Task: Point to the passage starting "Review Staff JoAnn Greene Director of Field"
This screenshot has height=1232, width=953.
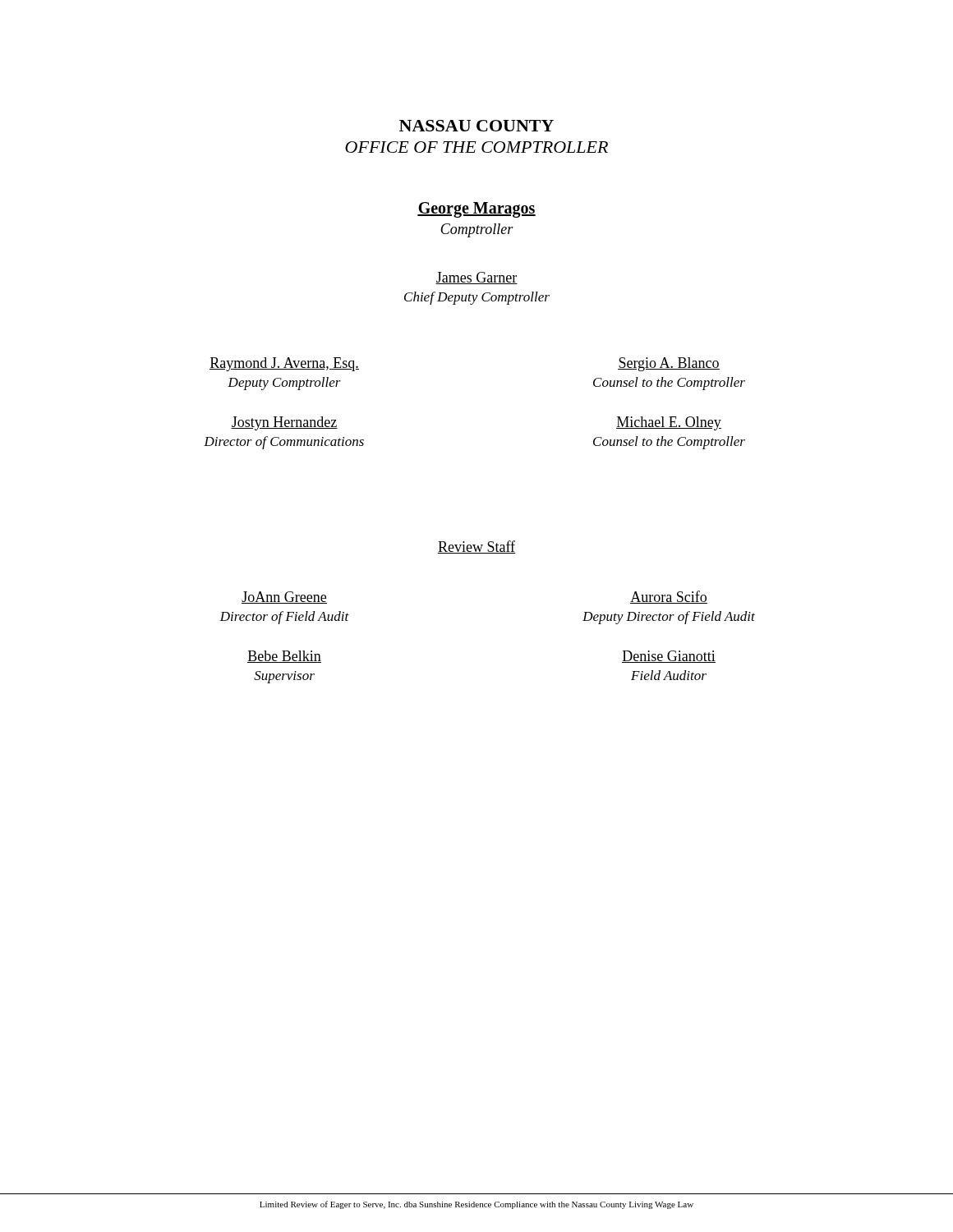Action: 476,547
